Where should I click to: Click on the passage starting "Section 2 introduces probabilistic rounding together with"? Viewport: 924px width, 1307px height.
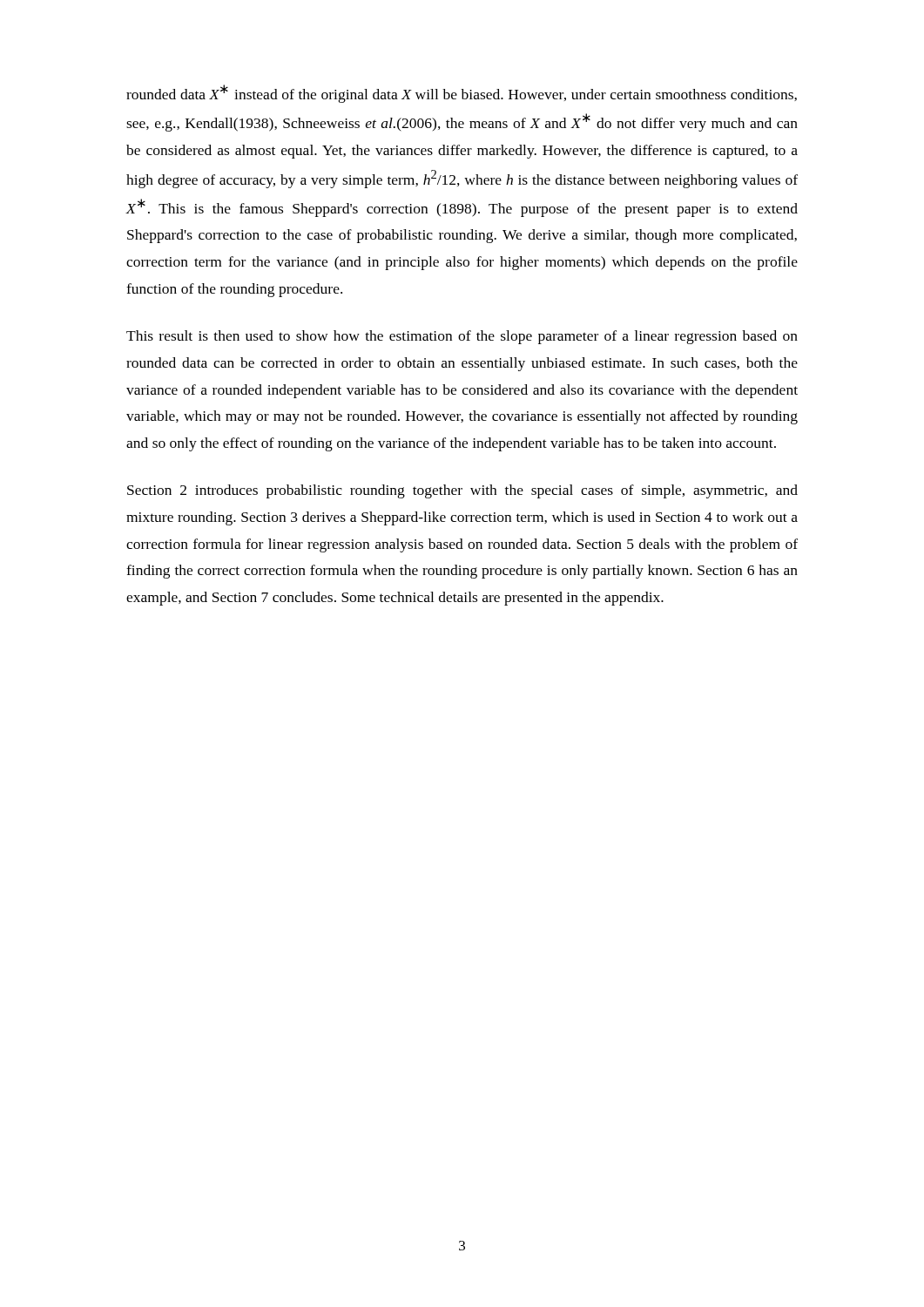tap(462, 544)
